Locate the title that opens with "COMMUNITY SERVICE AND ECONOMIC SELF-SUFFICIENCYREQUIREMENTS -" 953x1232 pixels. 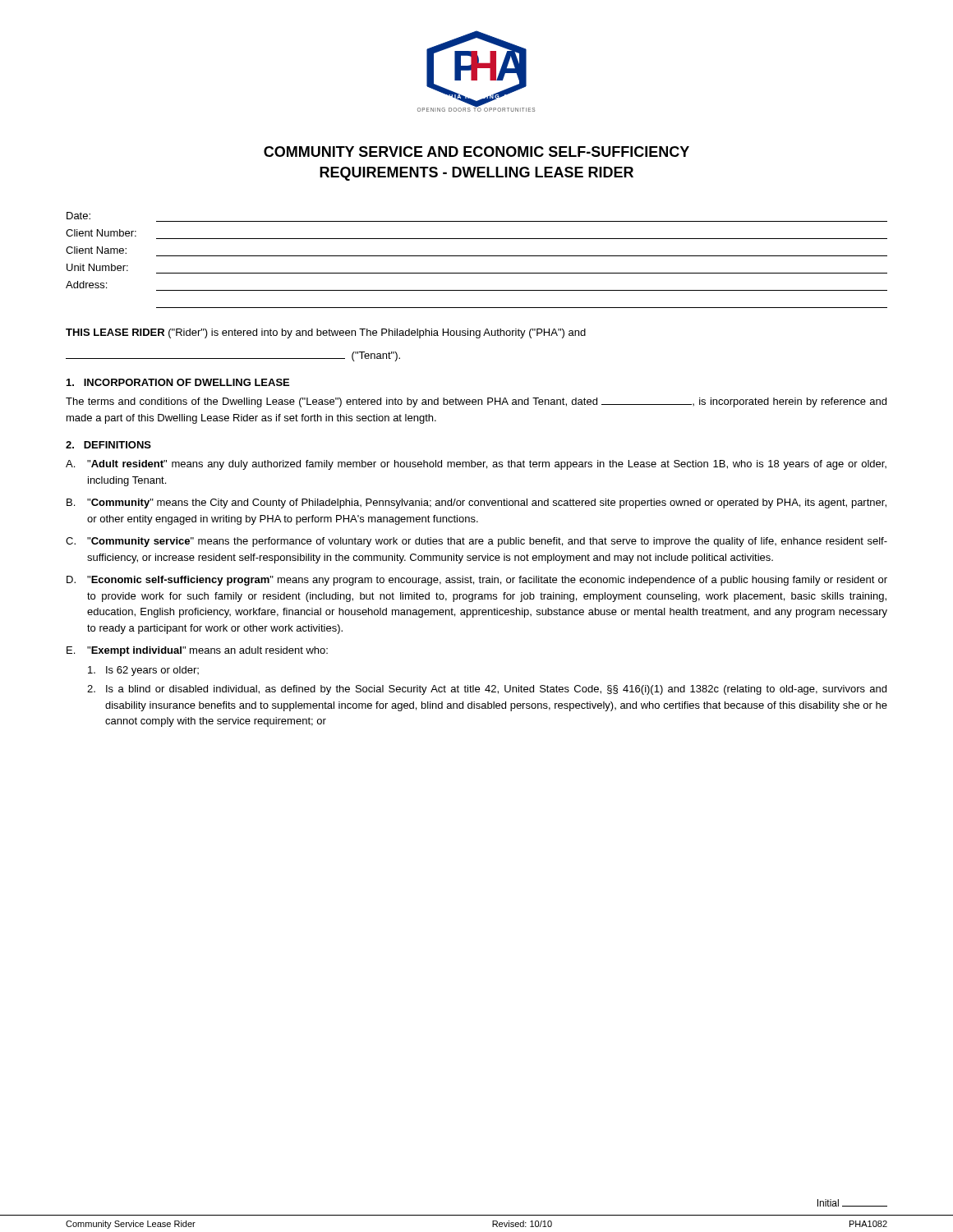(x=476, y=163)
